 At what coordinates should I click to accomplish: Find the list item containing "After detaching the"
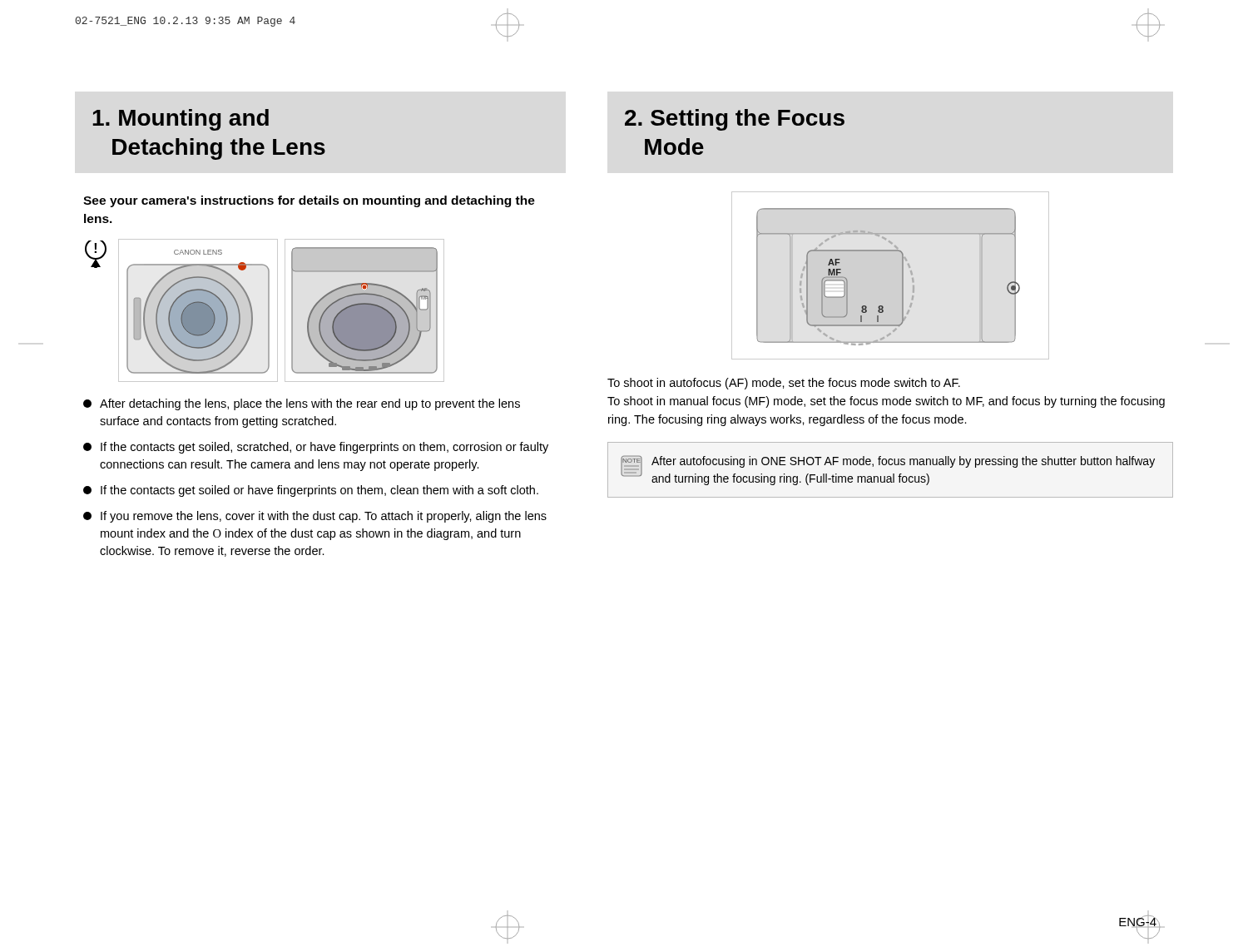pos(320,413)
